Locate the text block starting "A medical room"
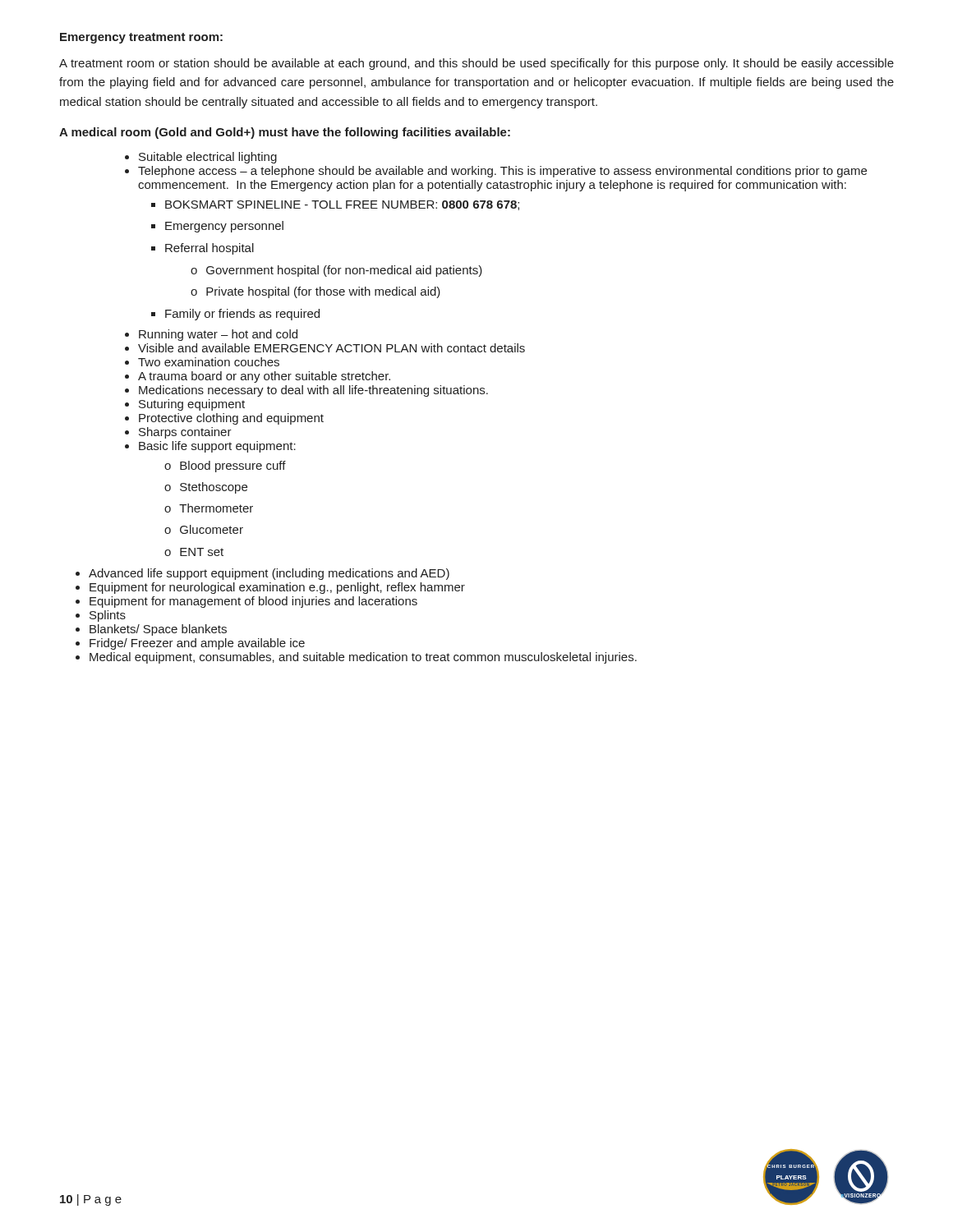The width and height of the screenshot is (953, 1232). pos(476,132)
